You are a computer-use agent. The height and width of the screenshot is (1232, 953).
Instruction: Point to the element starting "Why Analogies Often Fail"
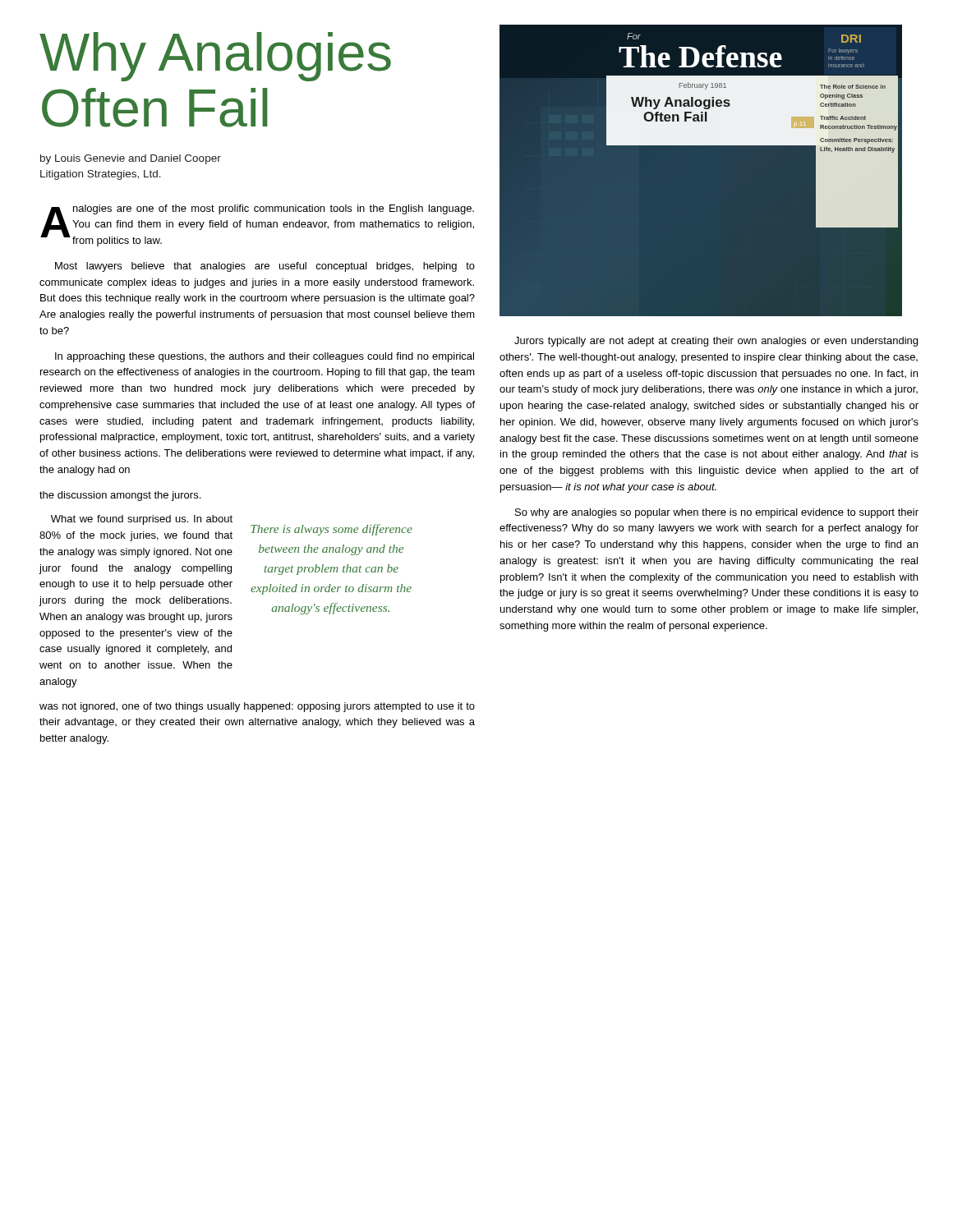[216, 81]
